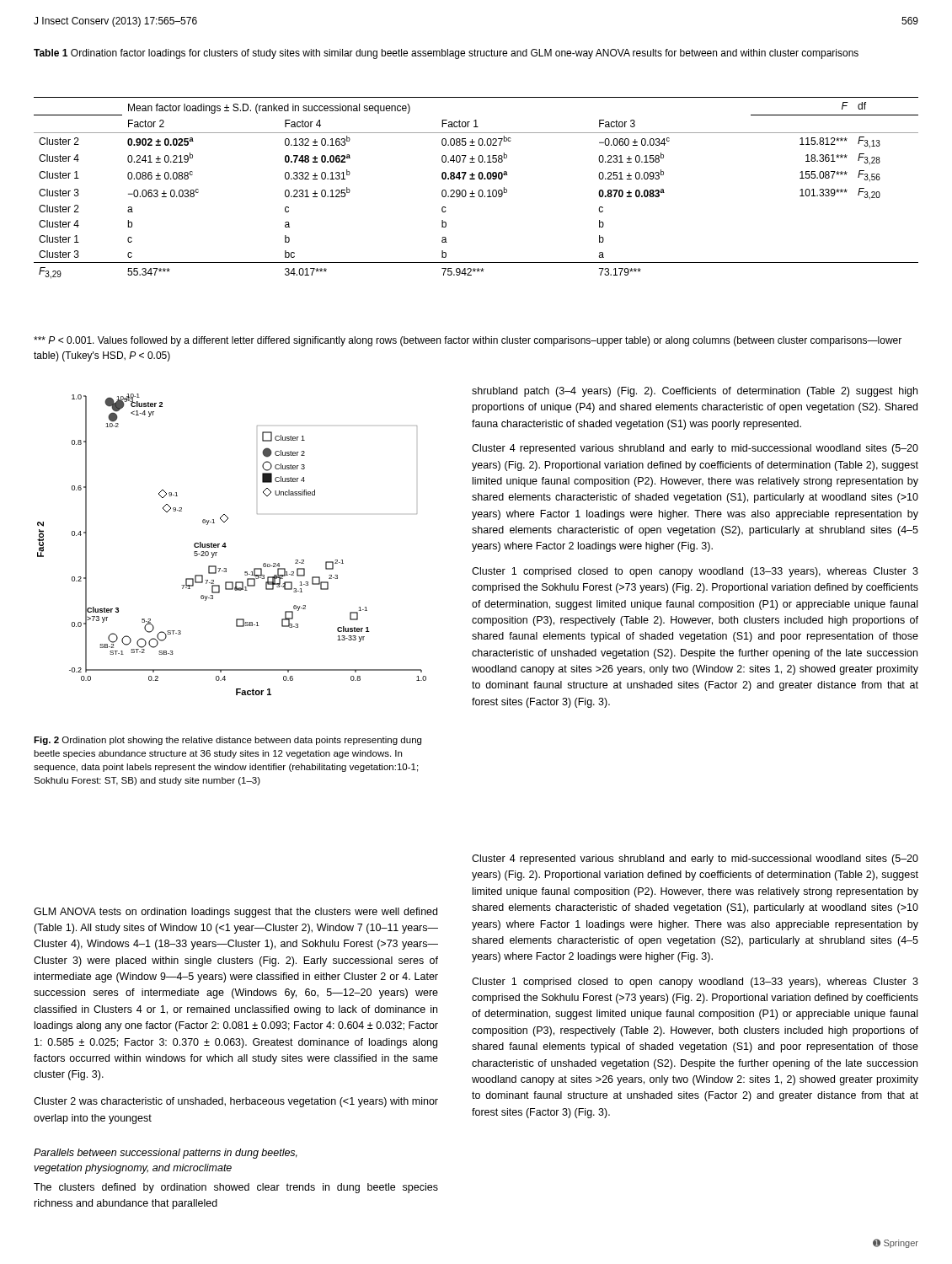Click on the table containing "0.290 ± 0.109"
This screenshot has width=952, height=1264.
pyautogui.click(x=476, y=189)
